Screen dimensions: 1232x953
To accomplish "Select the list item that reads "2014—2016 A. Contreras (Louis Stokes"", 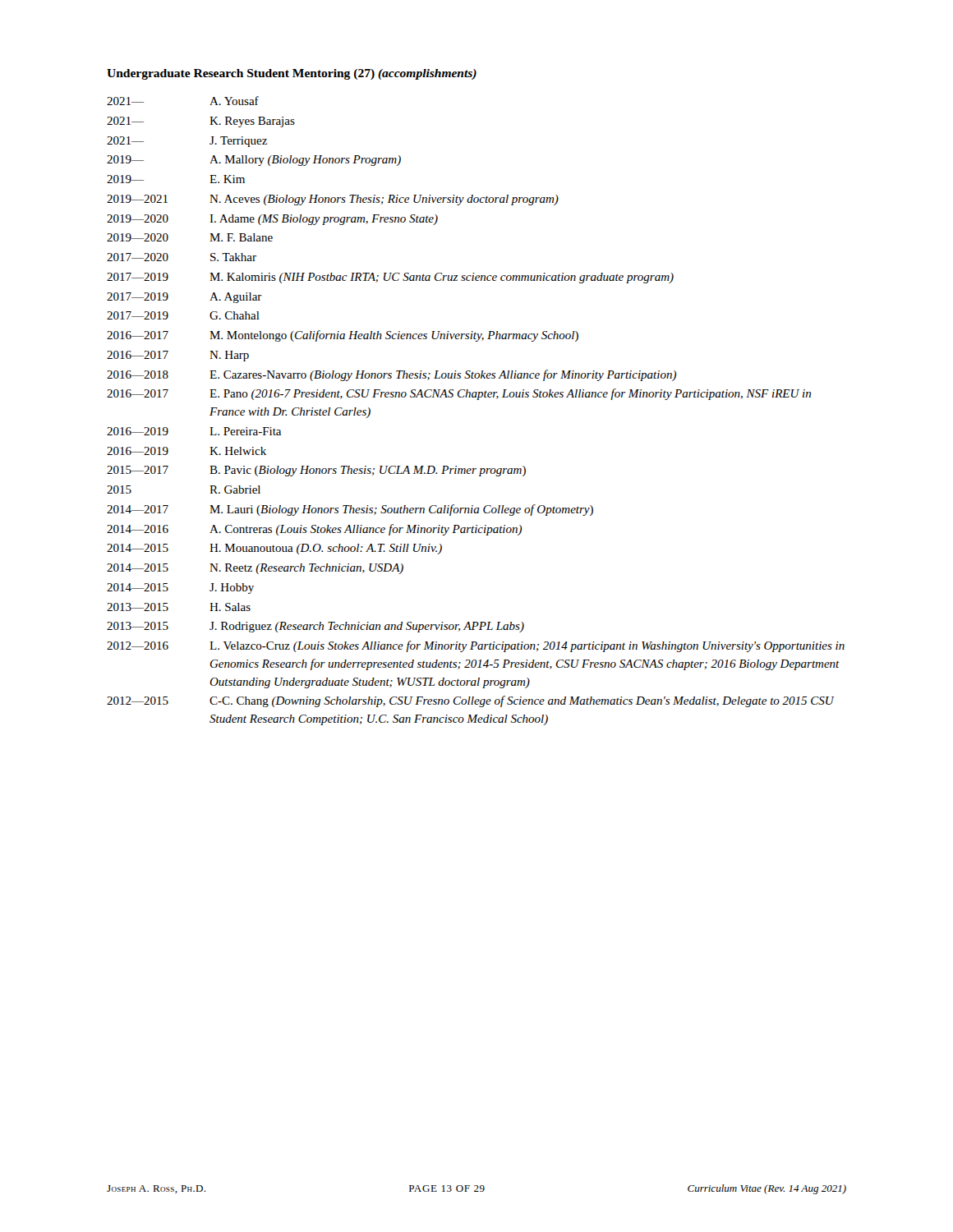I will point(476,529).
